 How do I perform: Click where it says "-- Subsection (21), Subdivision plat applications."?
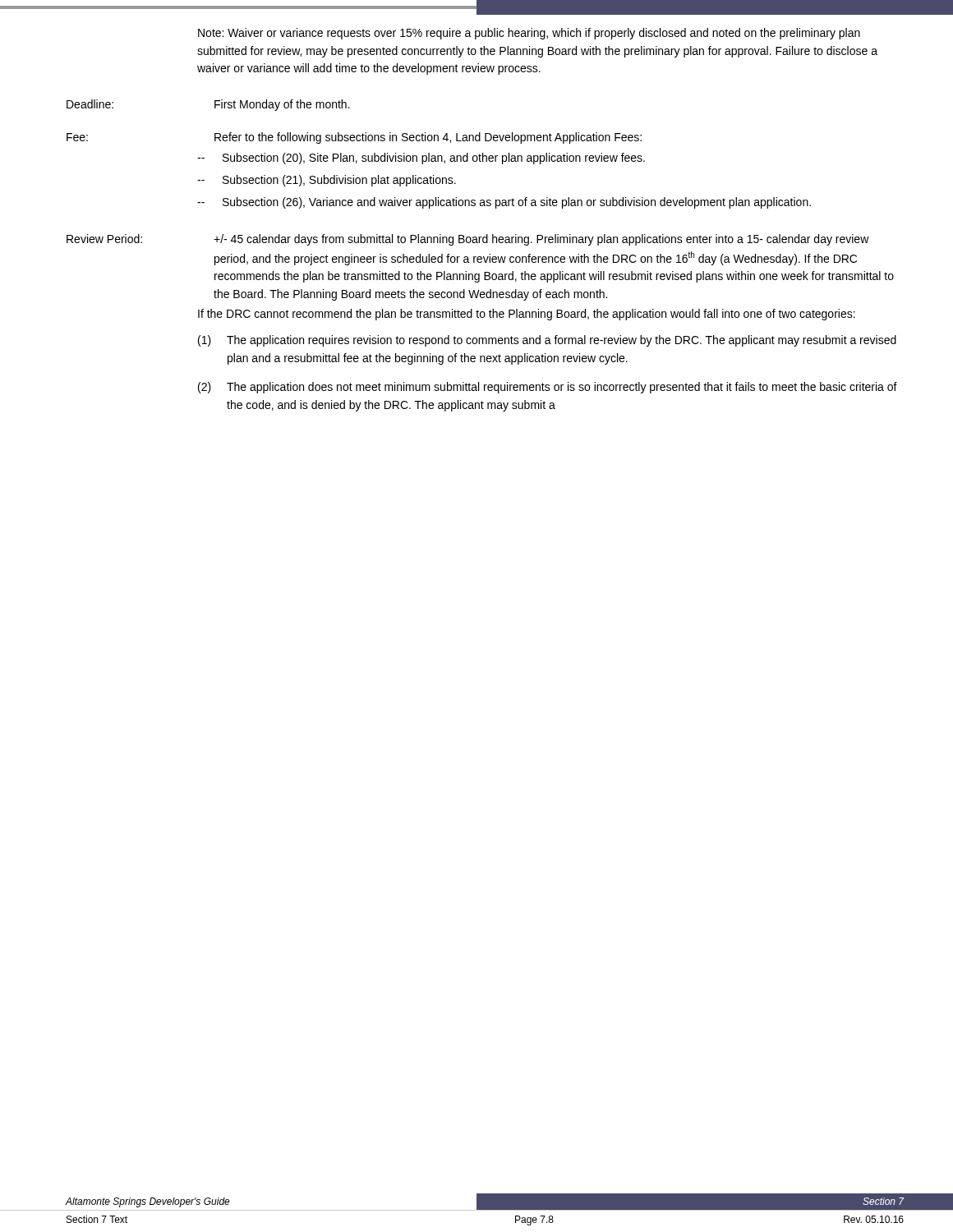click(327, 181)
